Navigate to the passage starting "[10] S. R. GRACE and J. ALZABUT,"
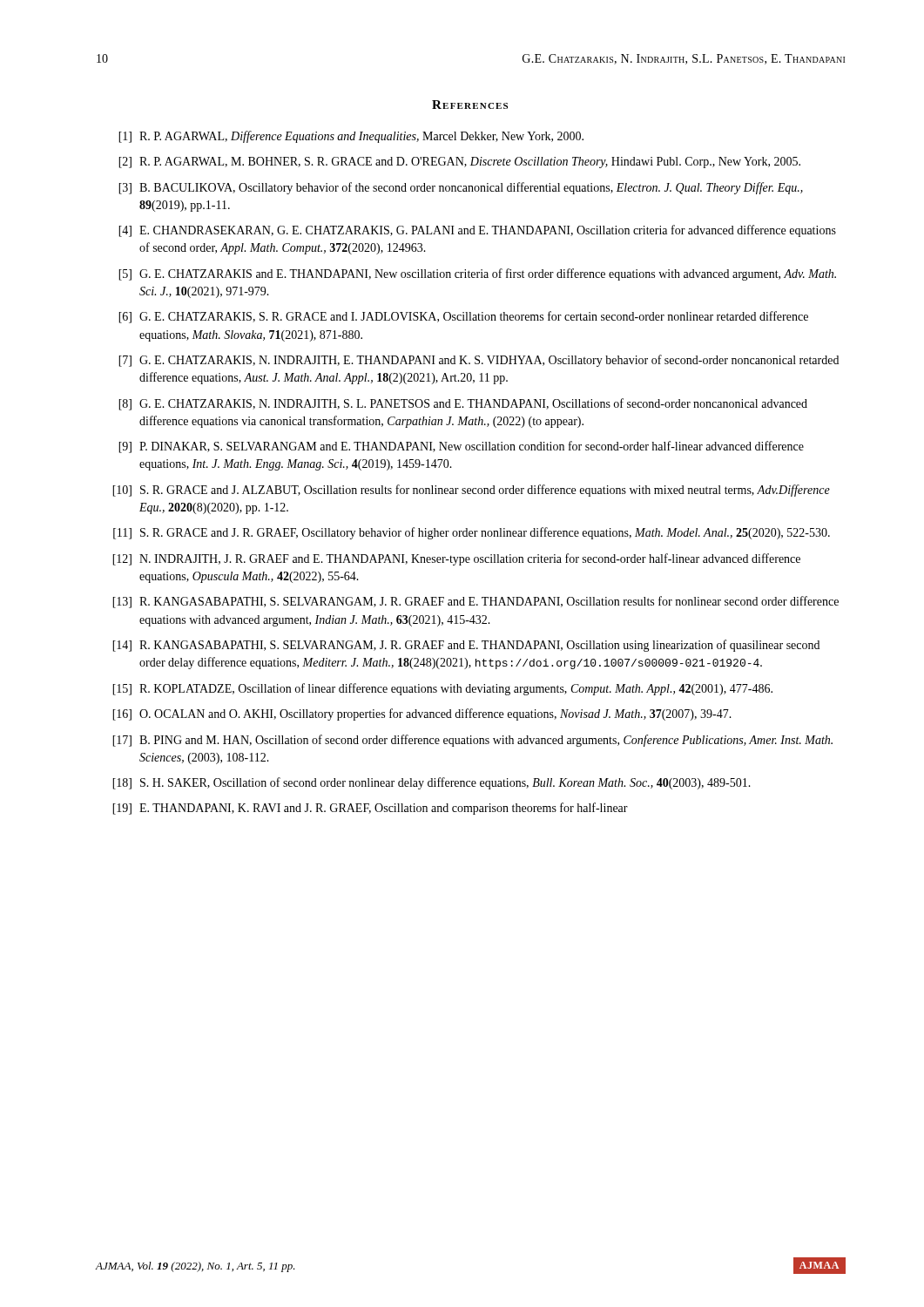Image resolution: width=924 pixels, height=1307 pixels. (471, 499)
